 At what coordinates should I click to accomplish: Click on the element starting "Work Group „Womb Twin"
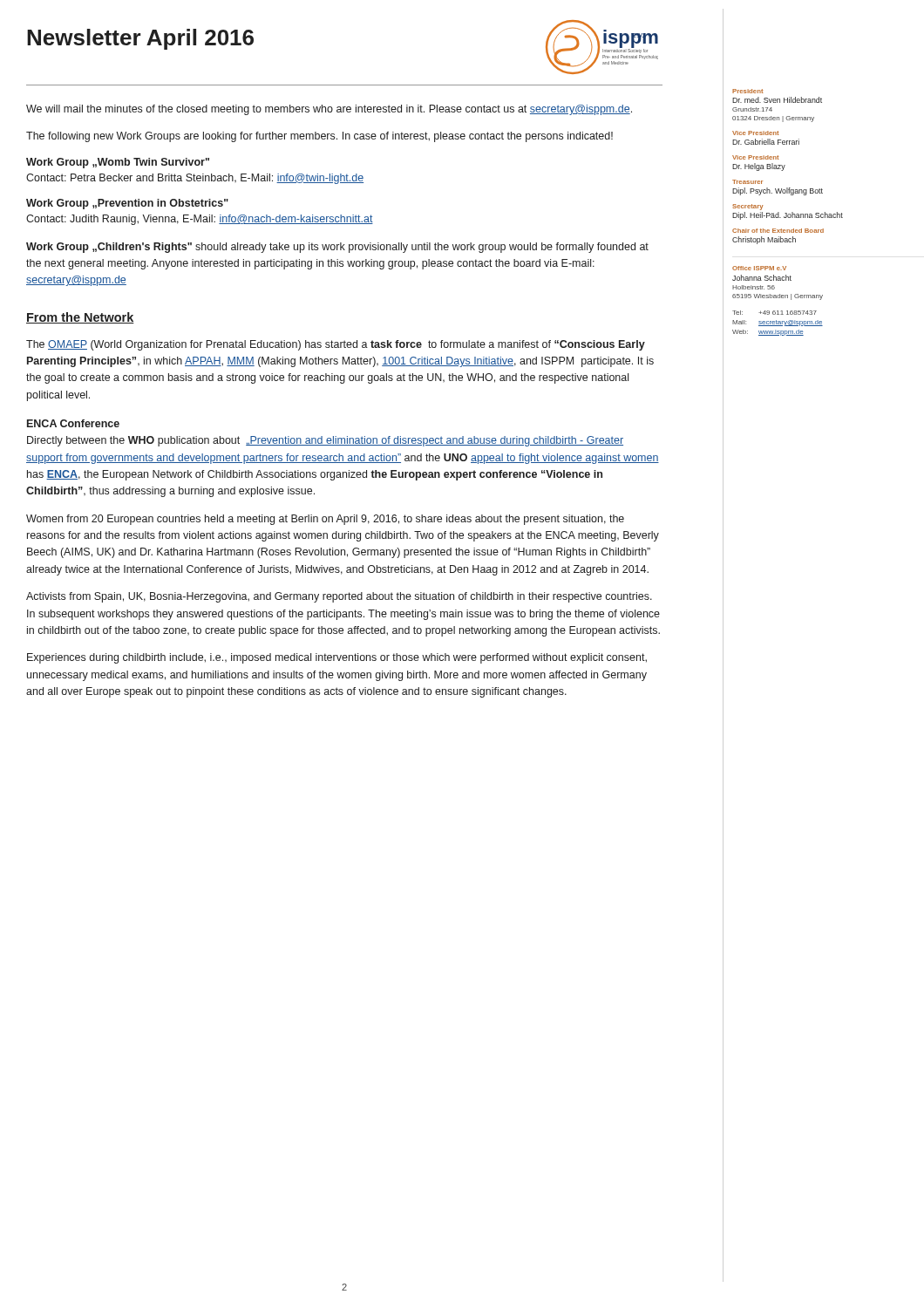118,162
